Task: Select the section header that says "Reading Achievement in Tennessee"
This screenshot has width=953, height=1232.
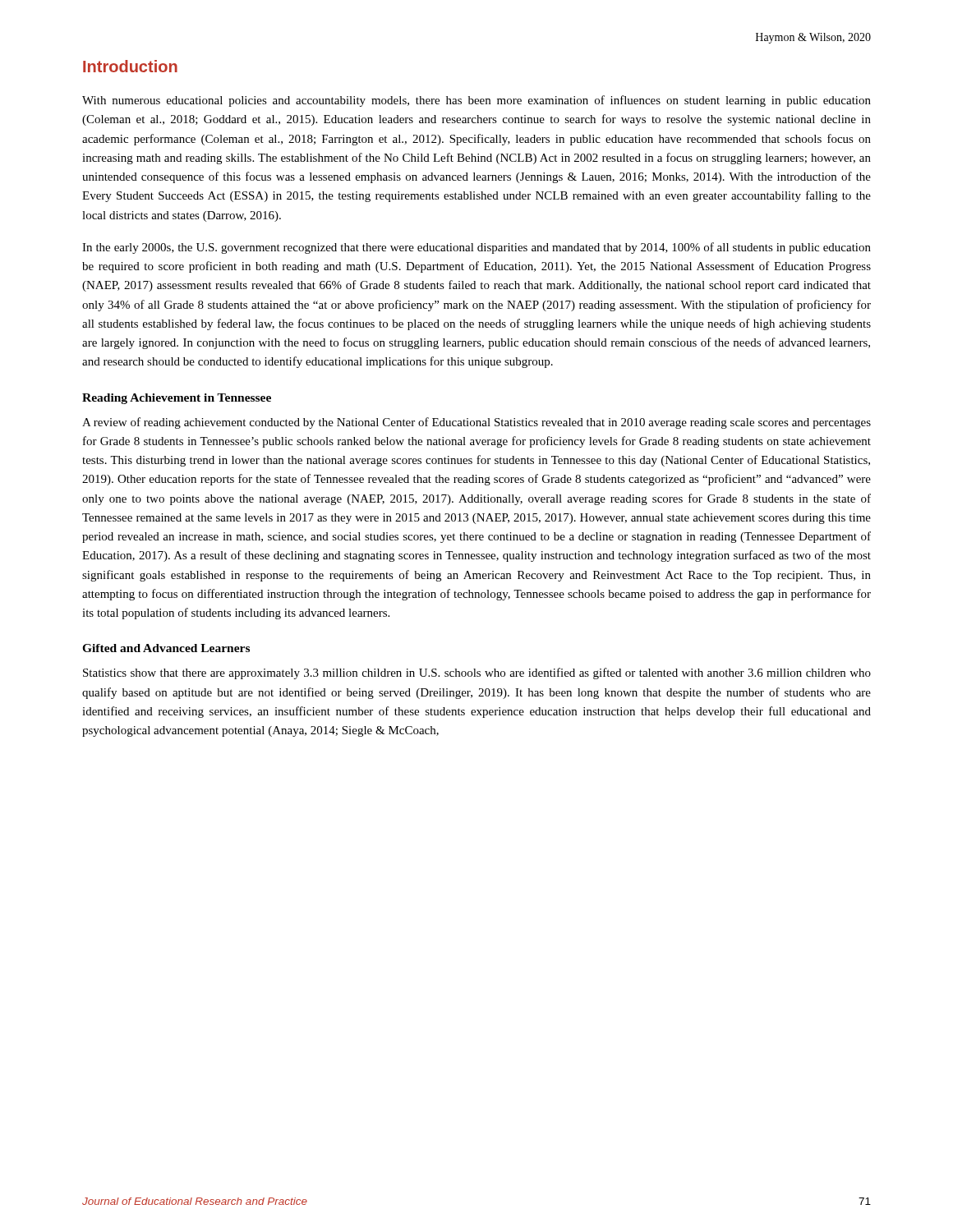Action: tap(177, 397)
